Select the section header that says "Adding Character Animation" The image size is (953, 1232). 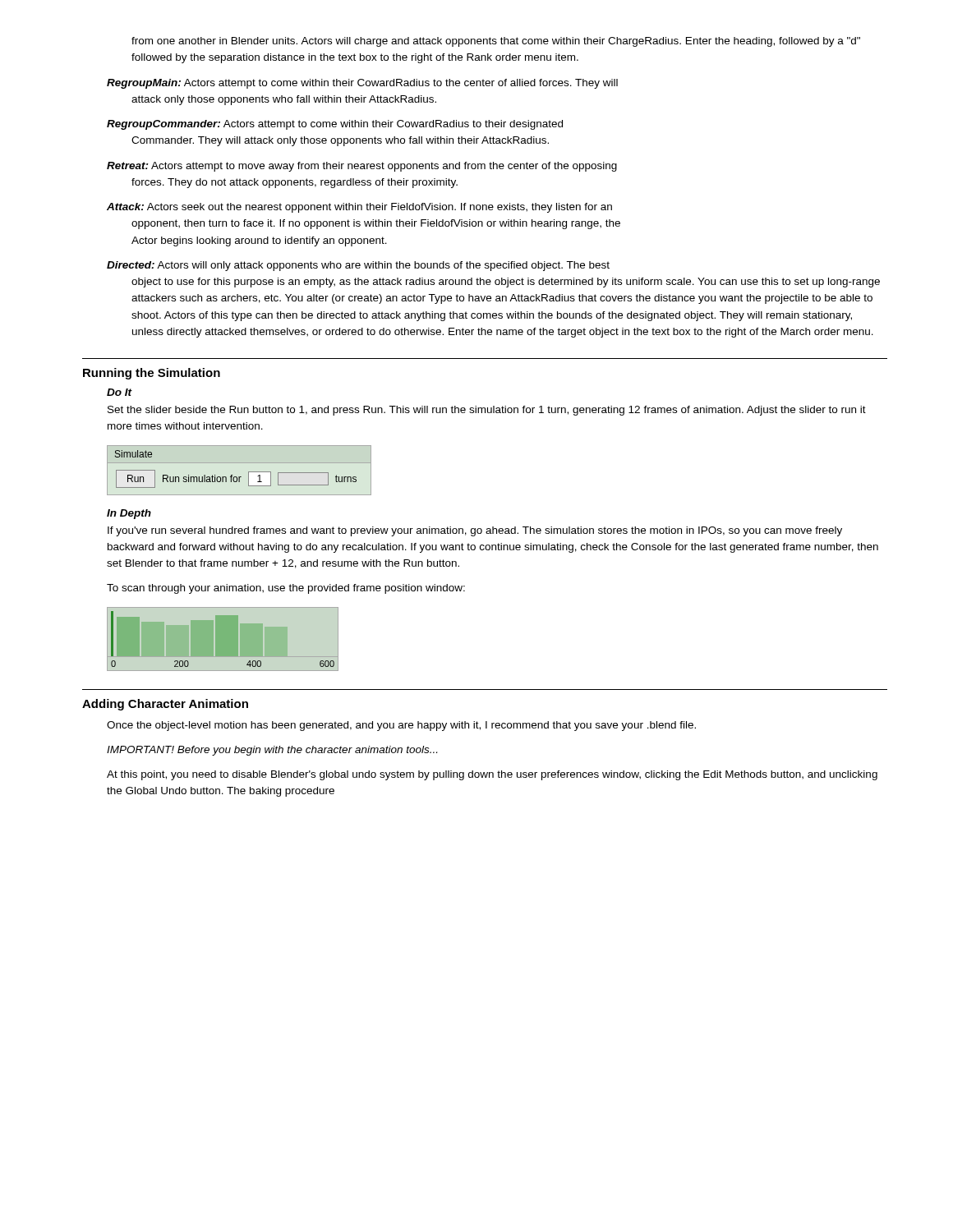(x=165, y=703)
